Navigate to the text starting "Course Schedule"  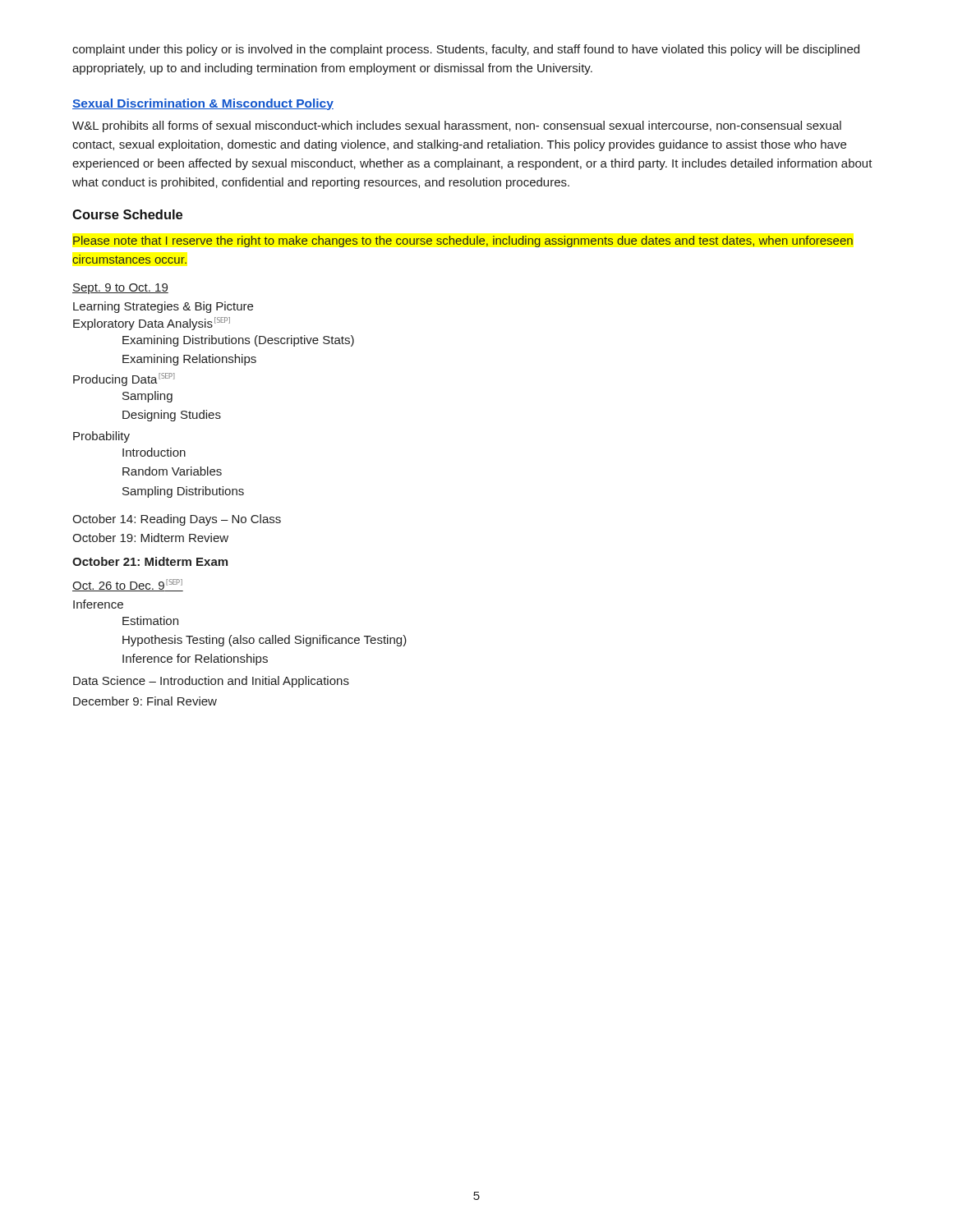coord(128,214)
